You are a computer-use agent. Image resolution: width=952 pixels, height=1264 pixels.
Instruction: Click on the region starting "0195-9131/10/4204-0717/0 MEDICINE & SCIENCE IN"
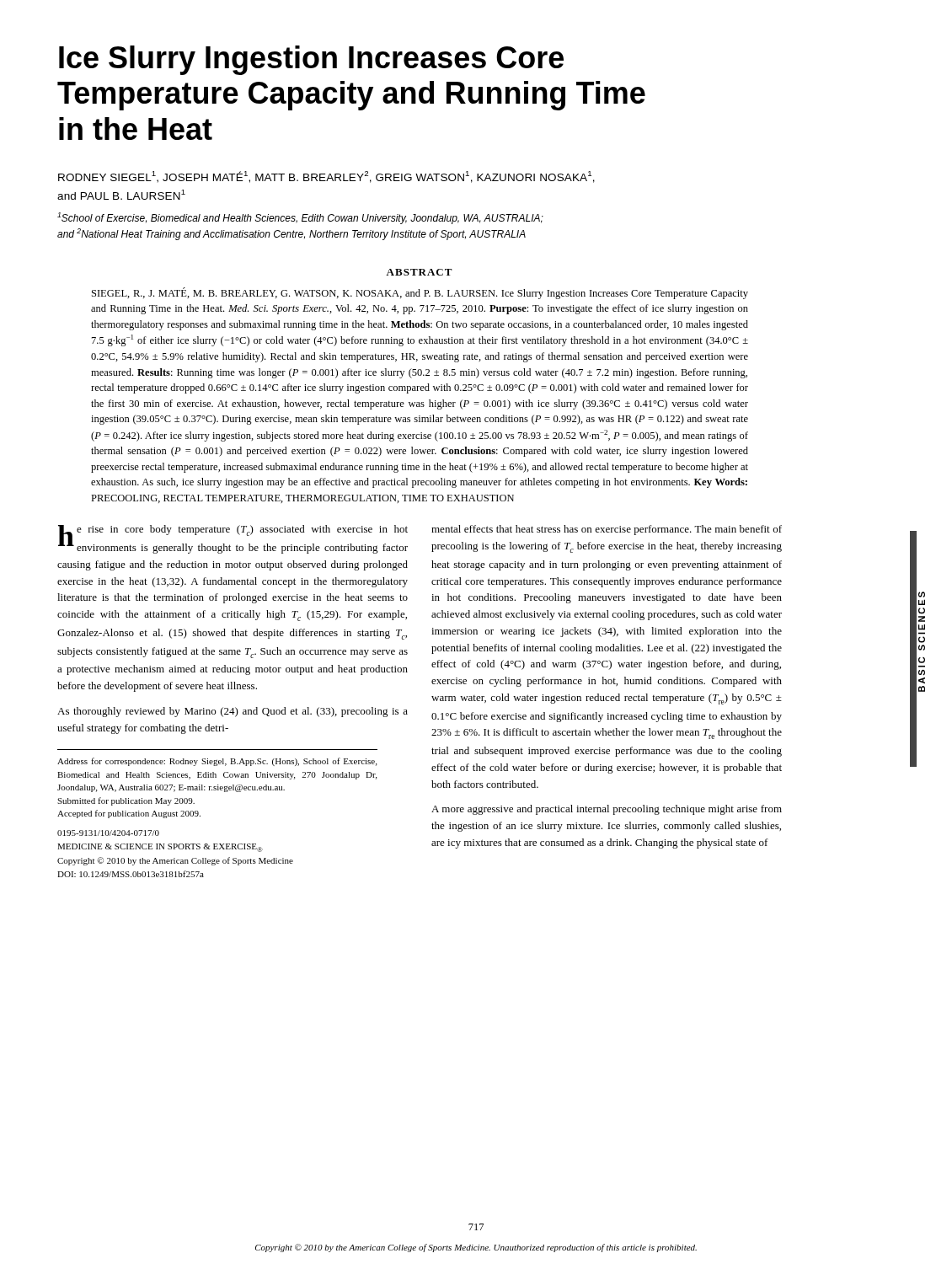(175, 853)
